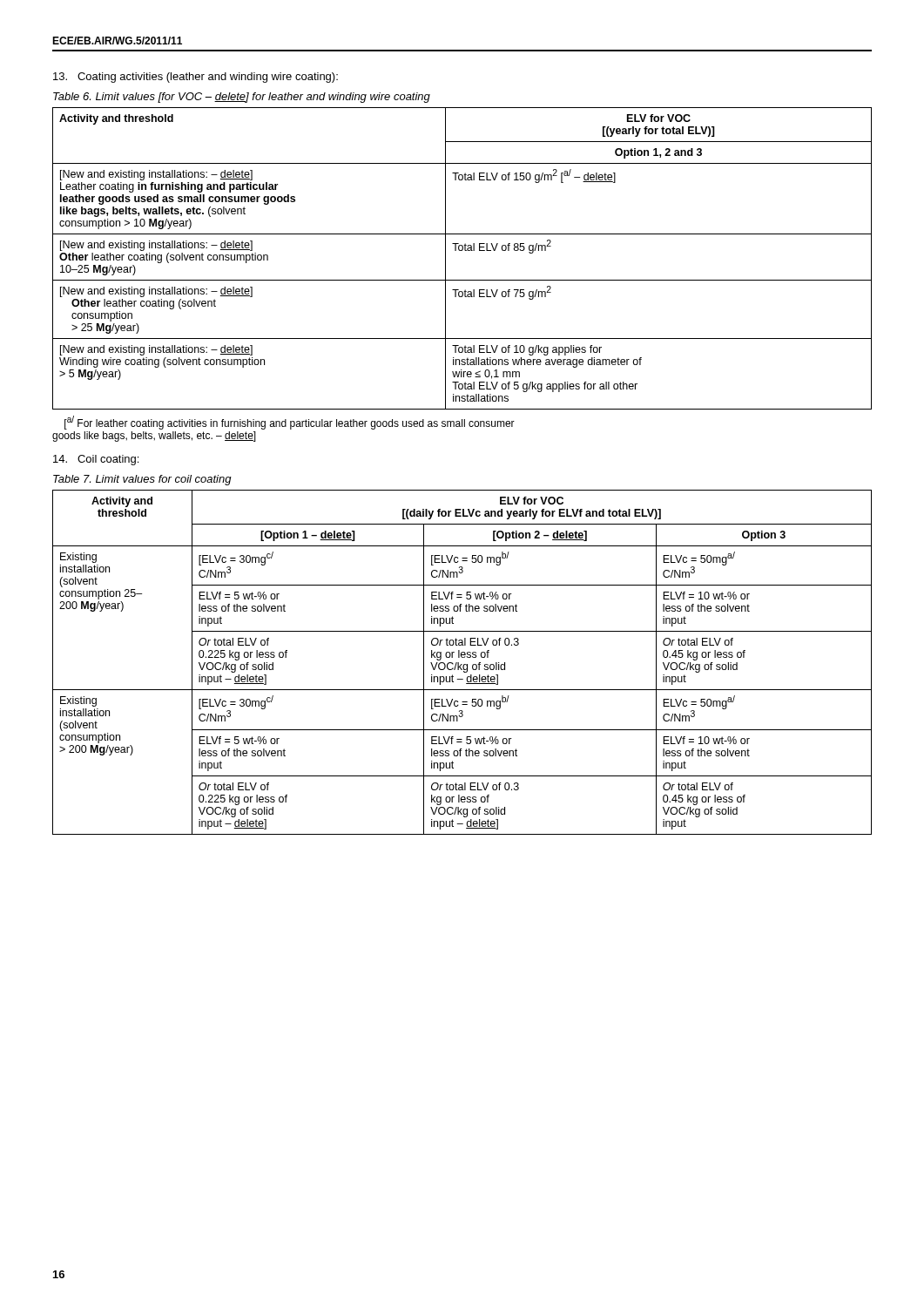Locate the caption that reads "Table 7. Limit values for coil"
Screen dimensions: 1307x924
(x=142, y=479)
